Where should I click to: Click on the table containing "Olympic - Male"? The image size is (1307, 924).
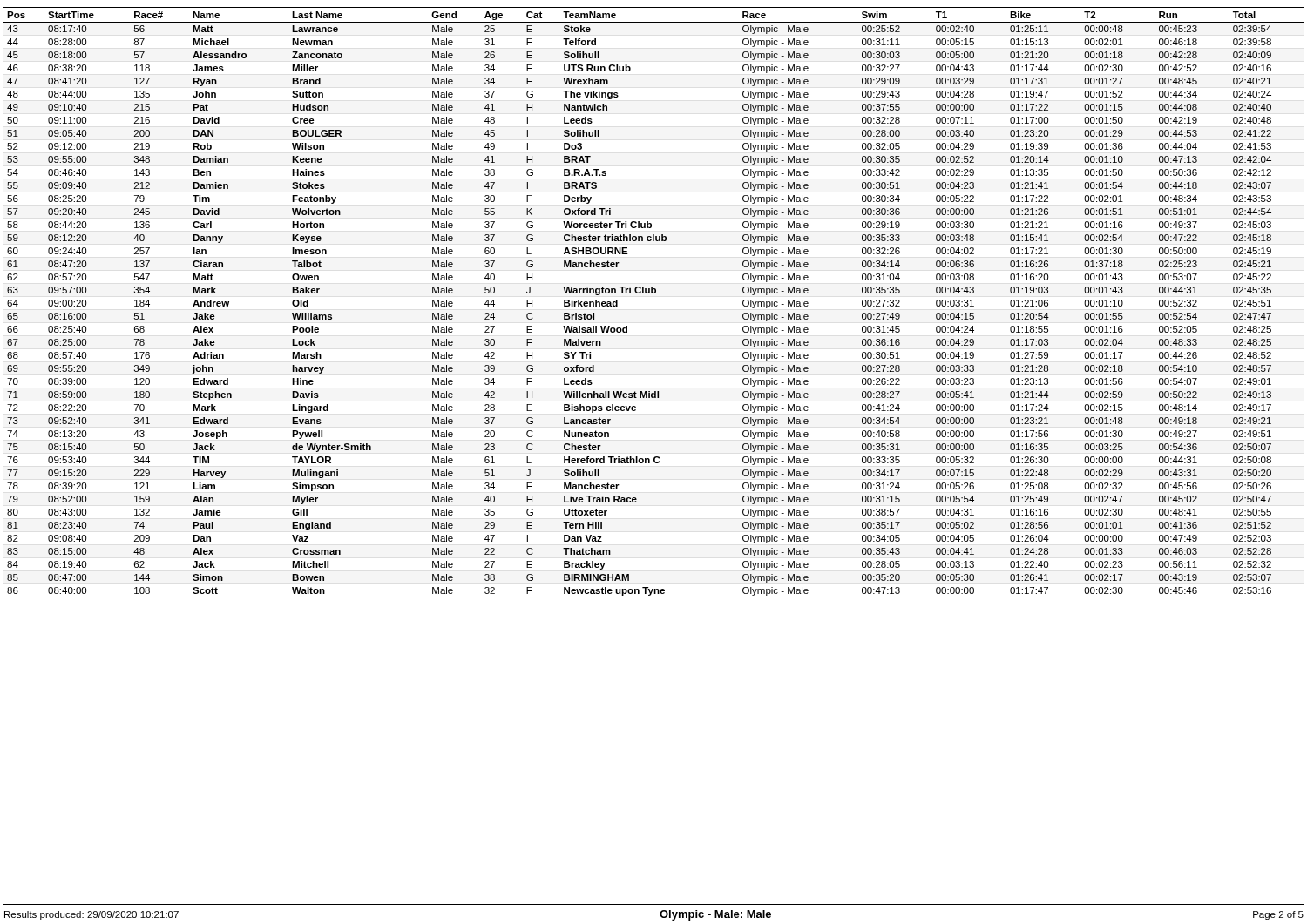pyautogui.click(x=654, y=302)
